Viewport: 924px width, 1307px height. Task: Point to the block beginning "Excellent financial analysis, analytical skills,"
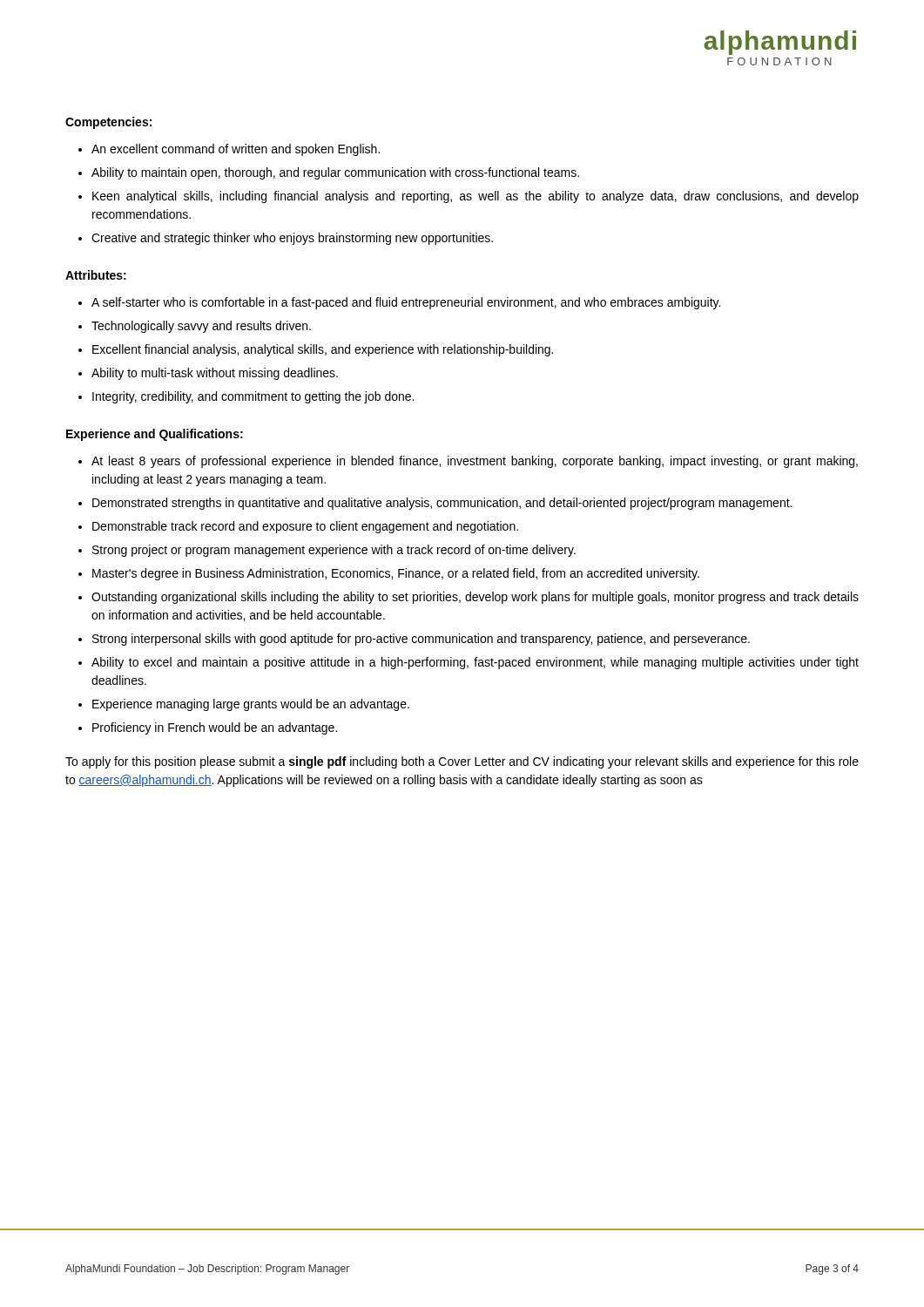(323, 349)
